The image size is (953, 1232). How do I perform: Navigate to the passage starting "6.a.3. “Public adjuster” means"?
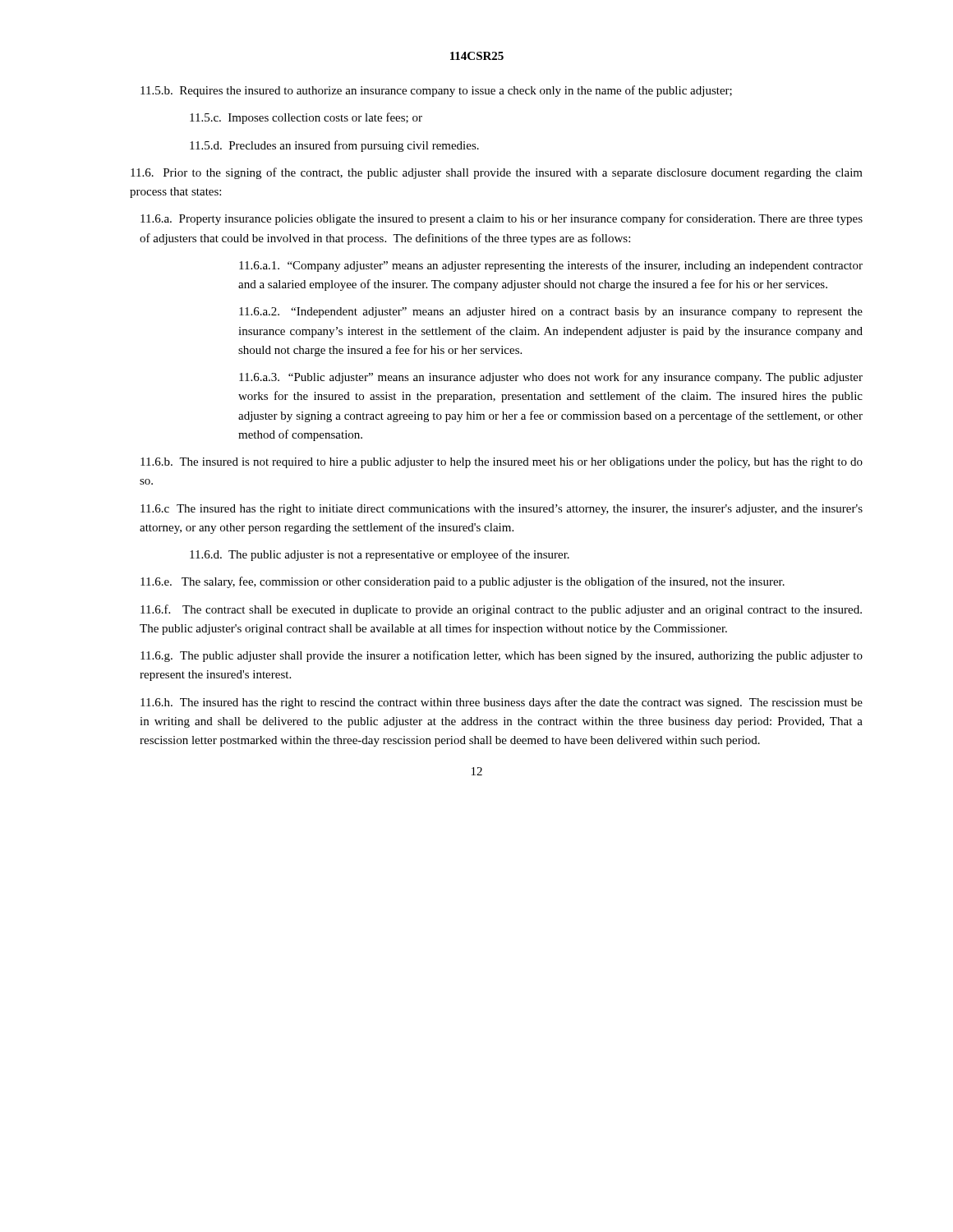pyautogui.click(x=550, y=406)
